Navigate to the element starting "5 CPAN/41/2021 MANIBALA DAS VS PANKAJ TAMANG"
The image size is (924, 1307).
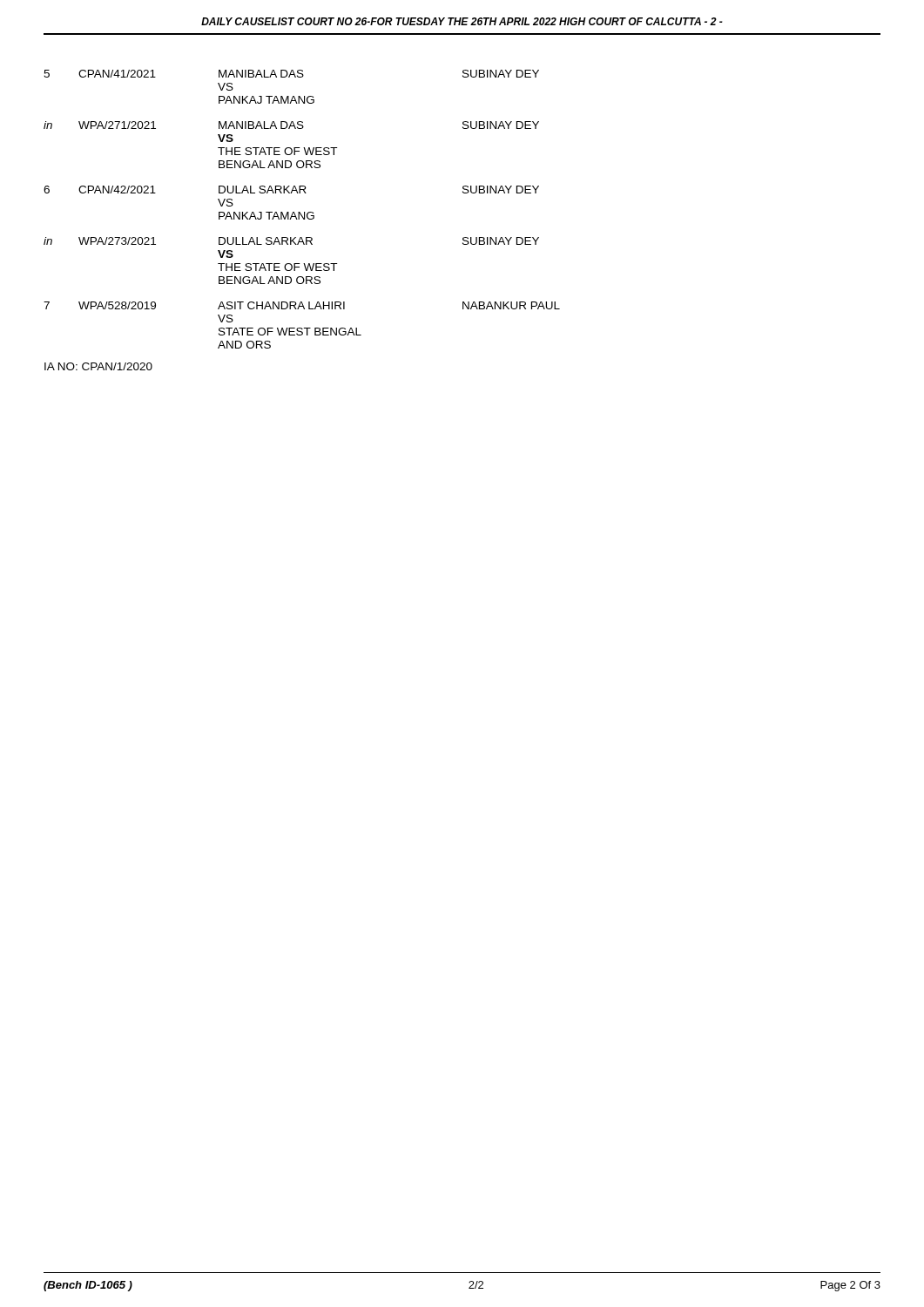click(291, 74)
